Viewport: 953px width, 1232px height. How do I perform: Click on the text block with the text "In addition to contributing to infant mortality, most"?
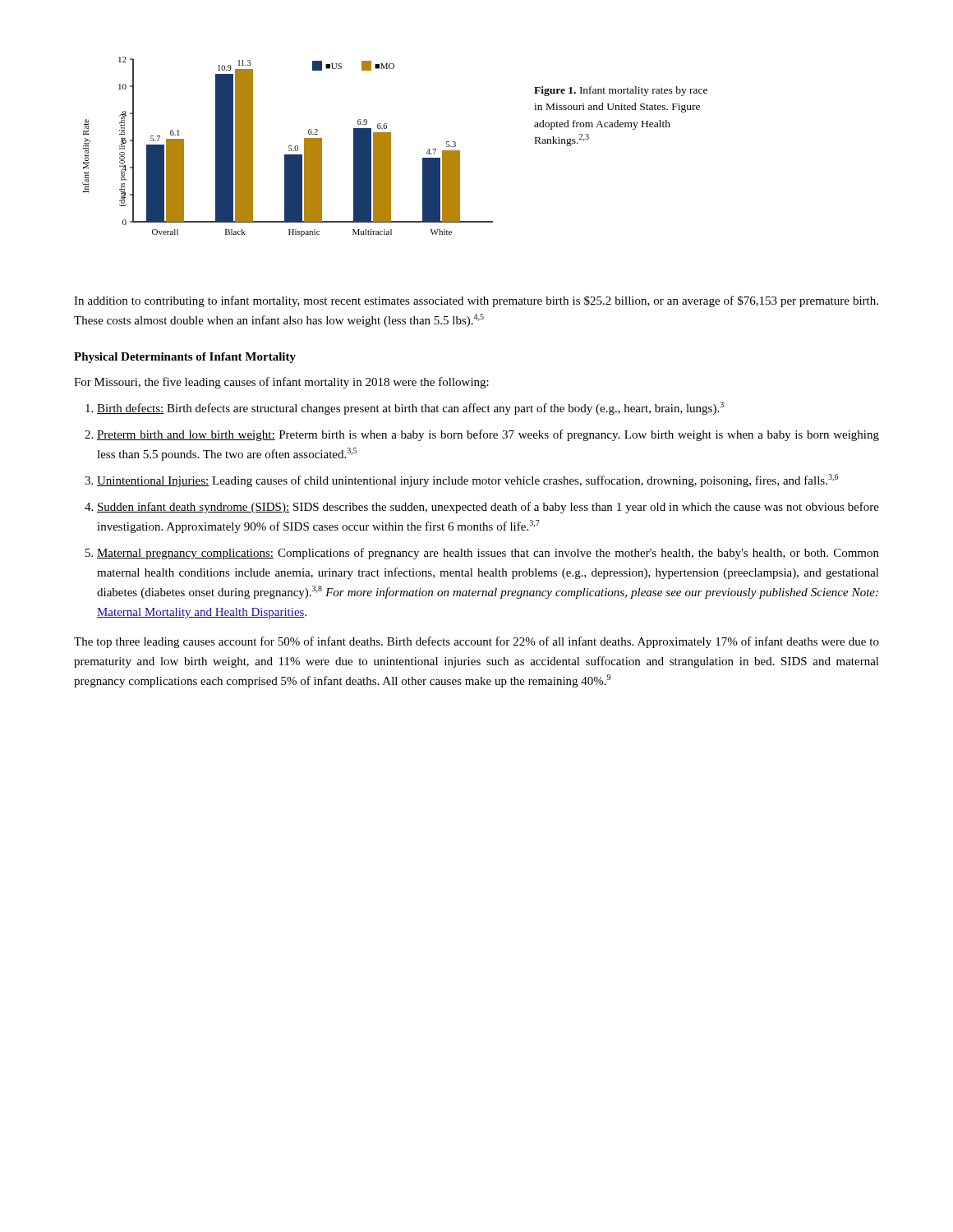point(476,310)
